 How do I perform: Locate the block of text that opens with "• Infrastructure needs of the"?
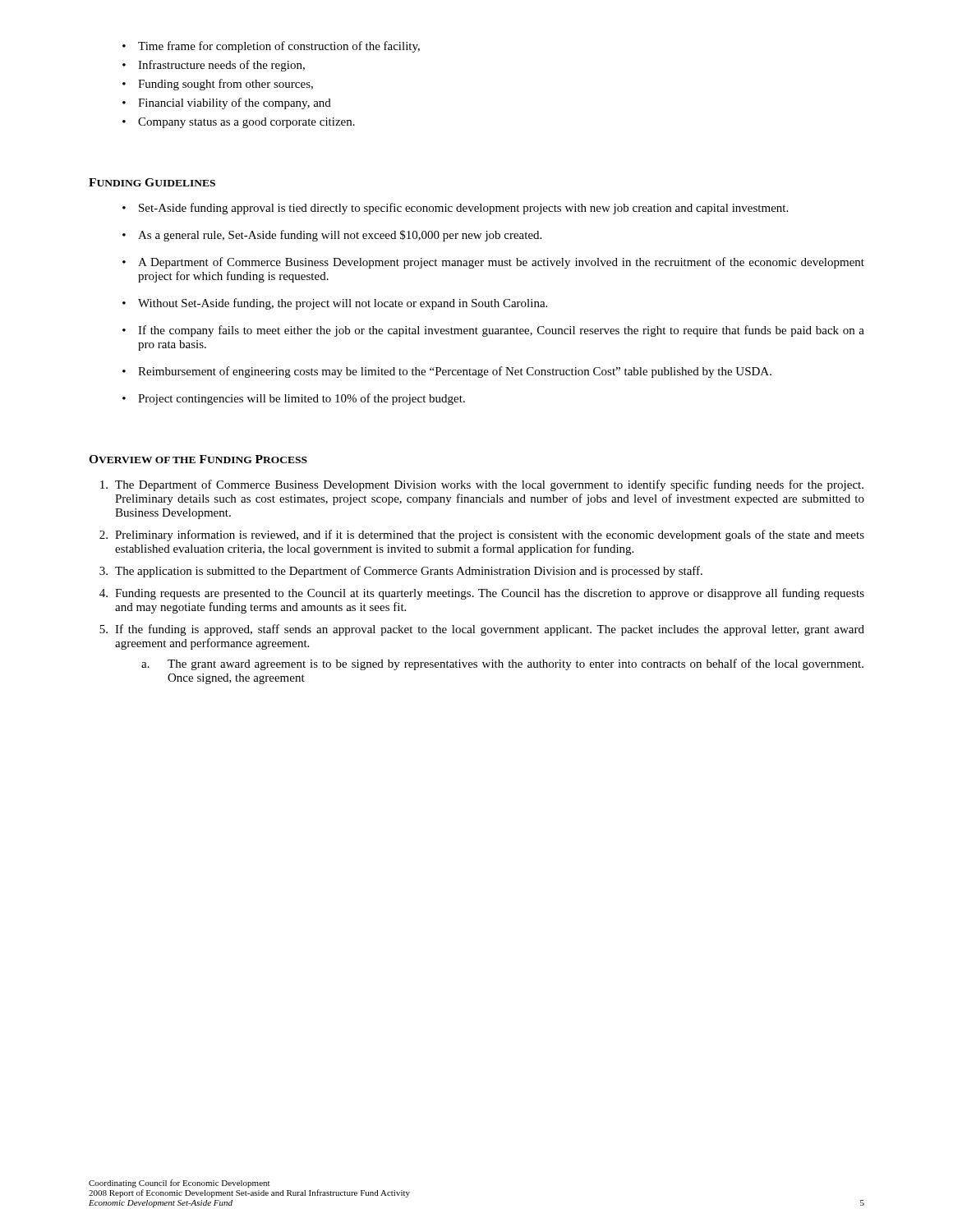pos(214,66)
